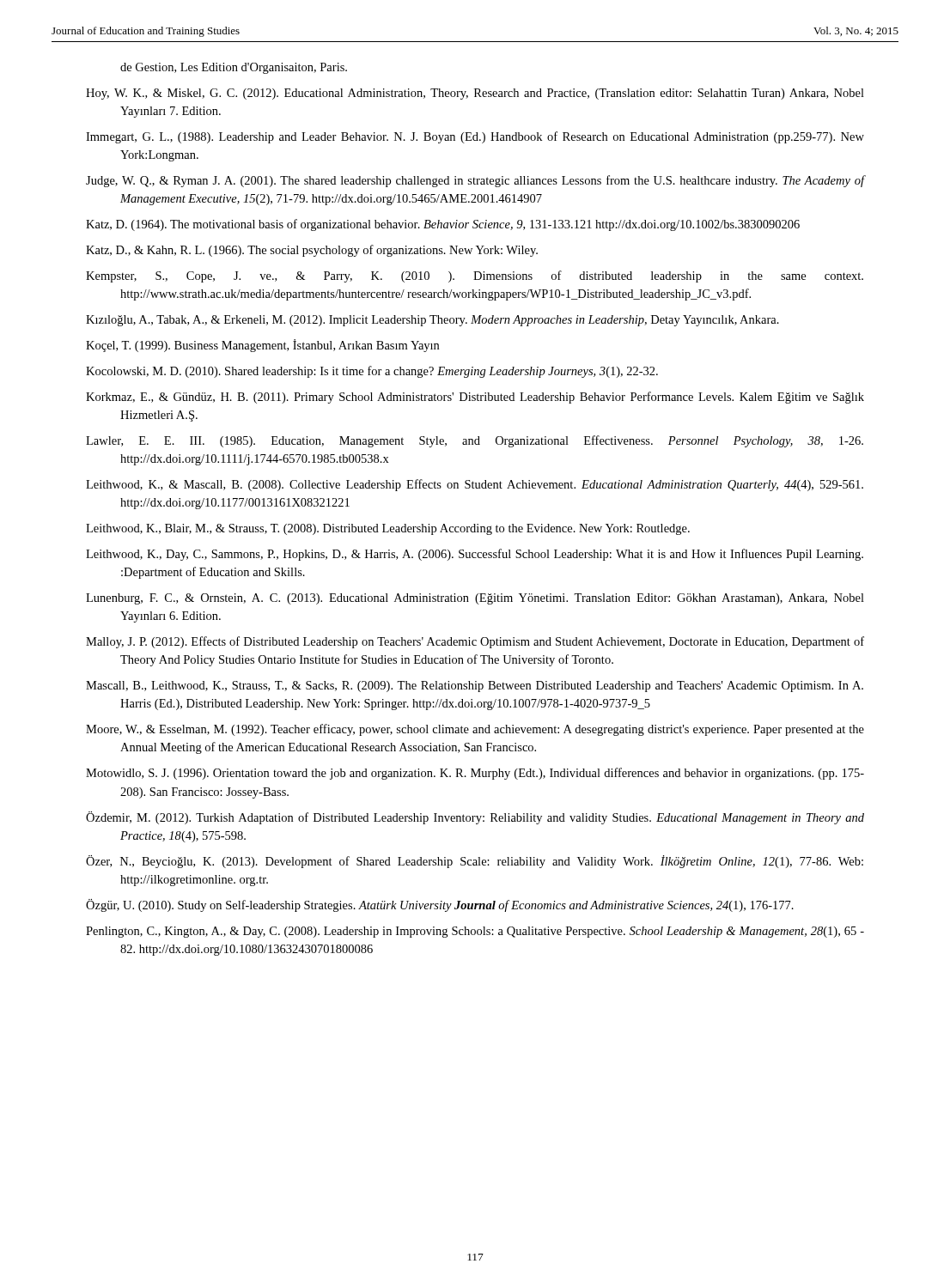Find the block on this page that starts "de Gestion, Les Edition"
The height and width of the screenshot is (1288, 950).
point(234,67)
